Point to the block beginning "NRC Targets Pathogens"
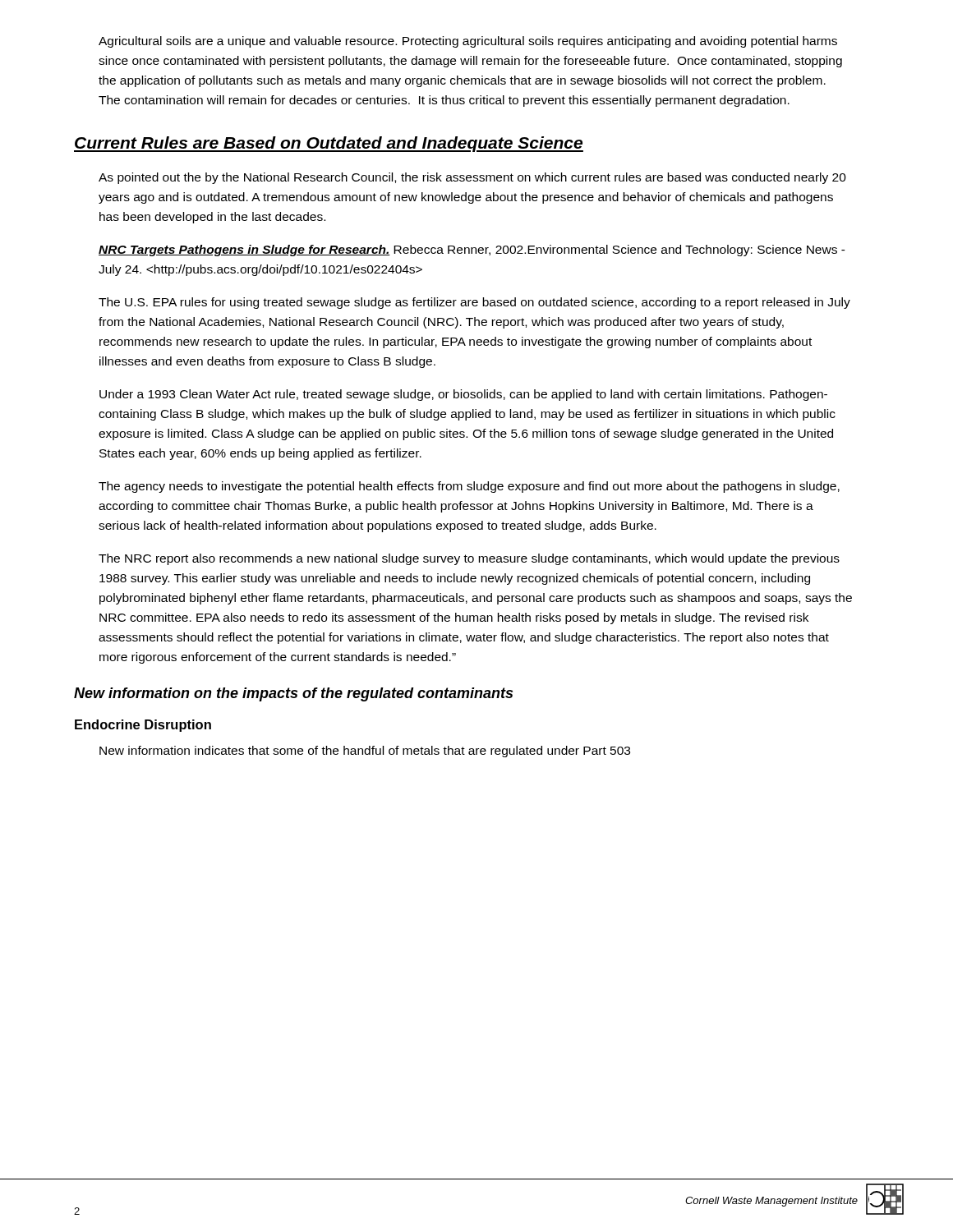This screenshot has height=1232, width=953. pos(472,259)
